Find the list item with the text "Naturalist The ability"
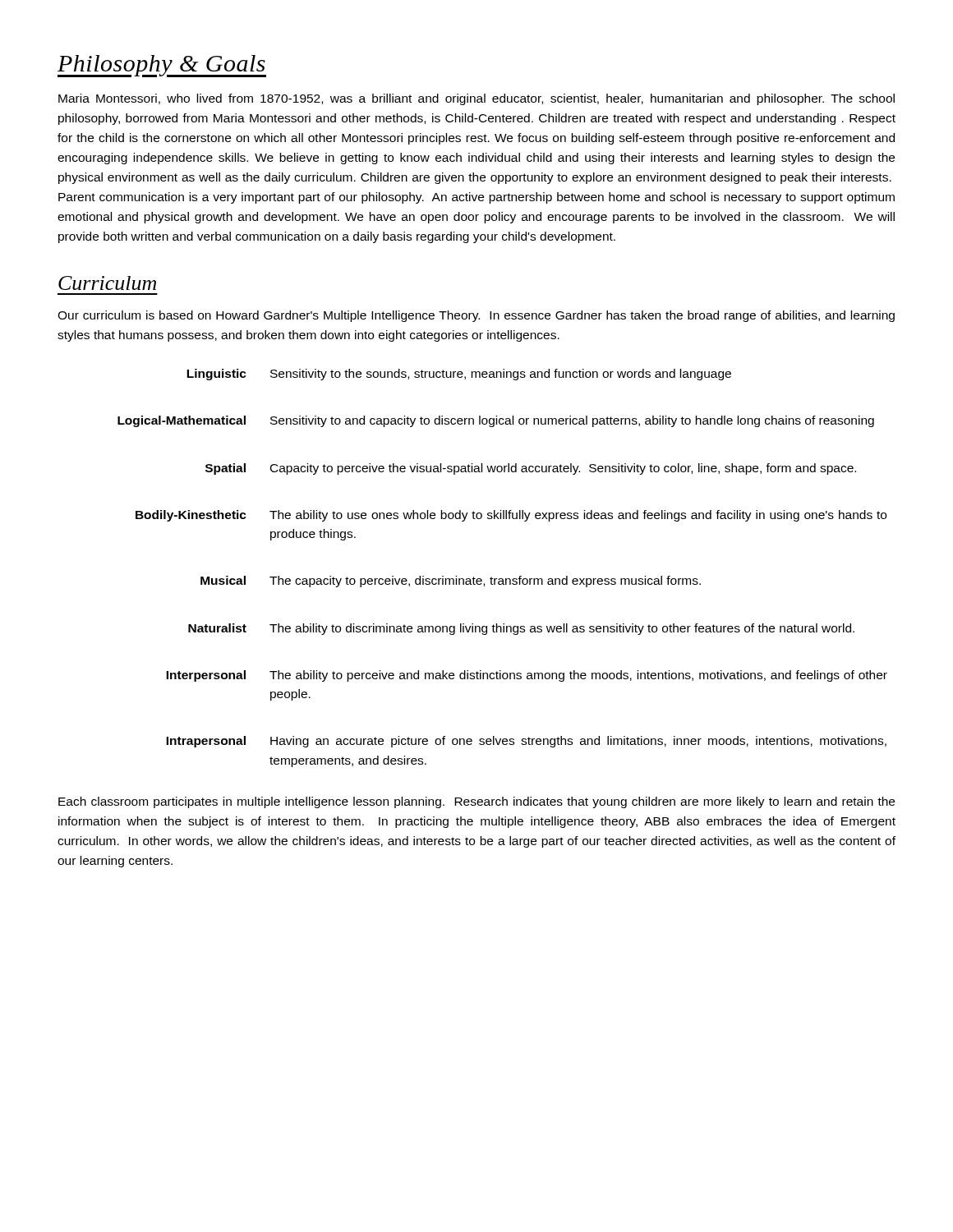953x1232 pixels. [x=476, y=628]
